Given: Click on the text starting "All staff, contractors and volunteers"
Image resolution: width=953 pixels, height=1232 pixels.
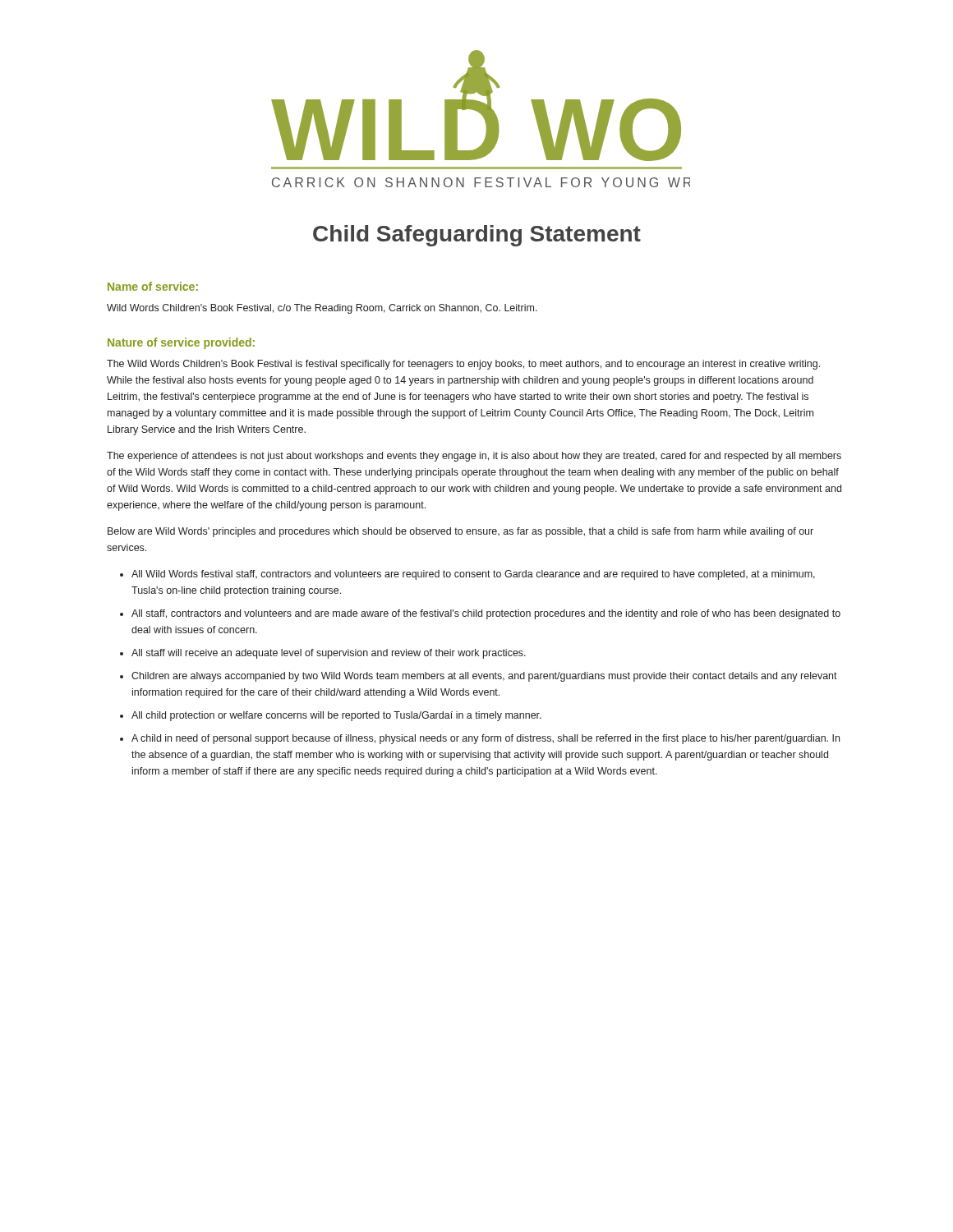Looking at the screenshot, I should [x=486, y=622].
